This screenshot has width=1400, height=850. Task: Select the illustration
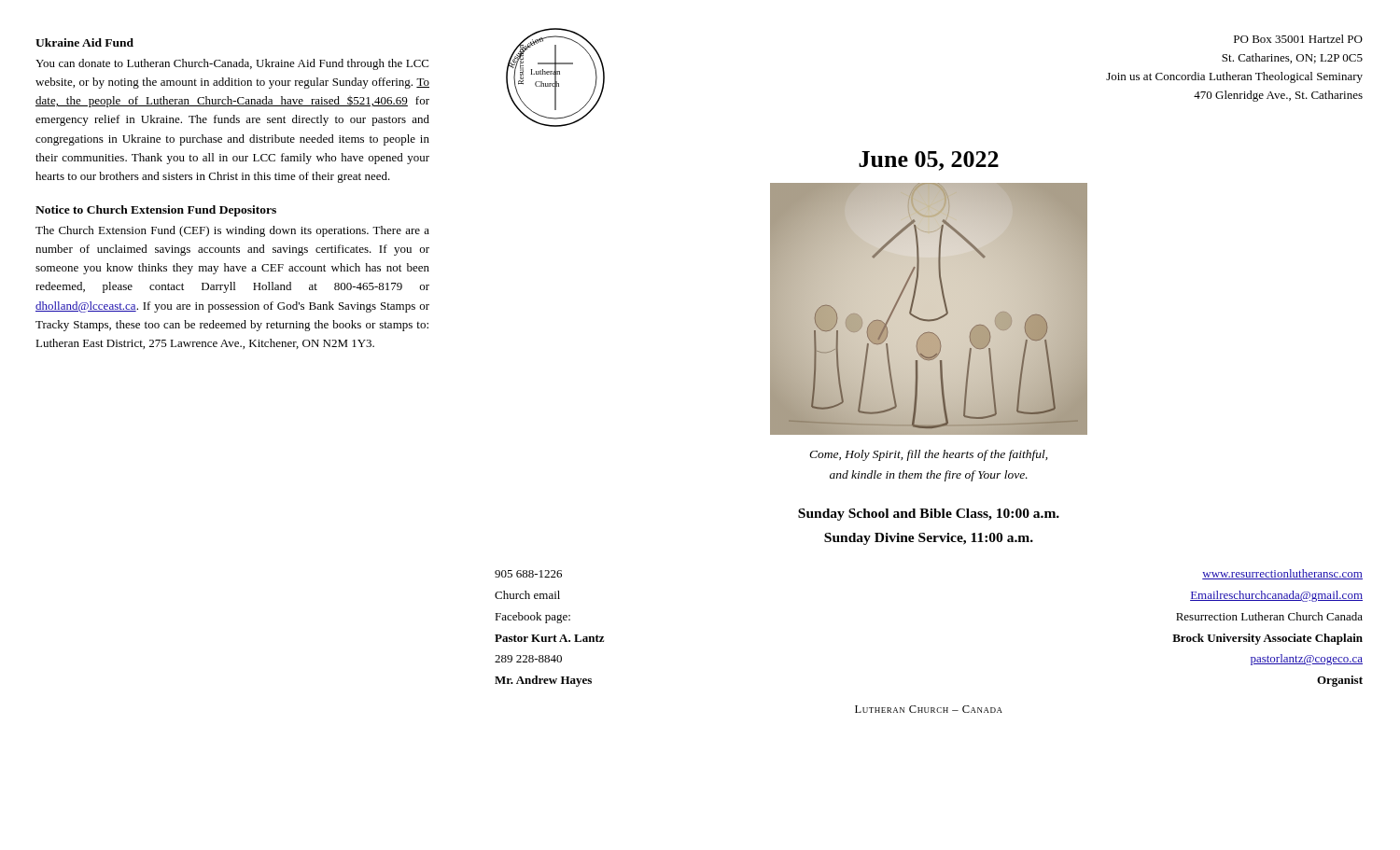[x=929, y=309]
